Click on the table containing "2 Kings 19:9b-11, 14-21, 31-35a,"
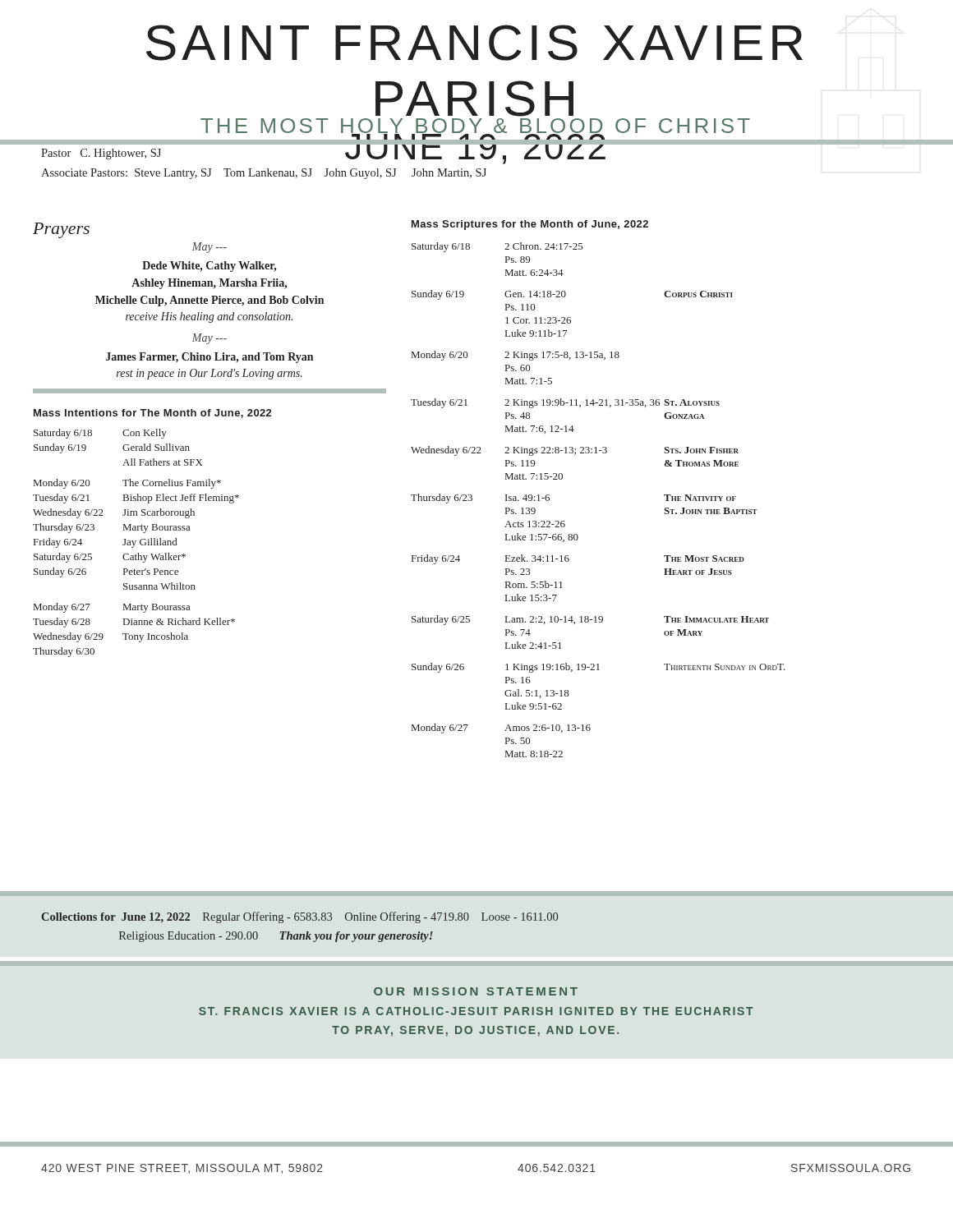Image resolution: width=953 pixels, height=1232 pixels. 669,500
